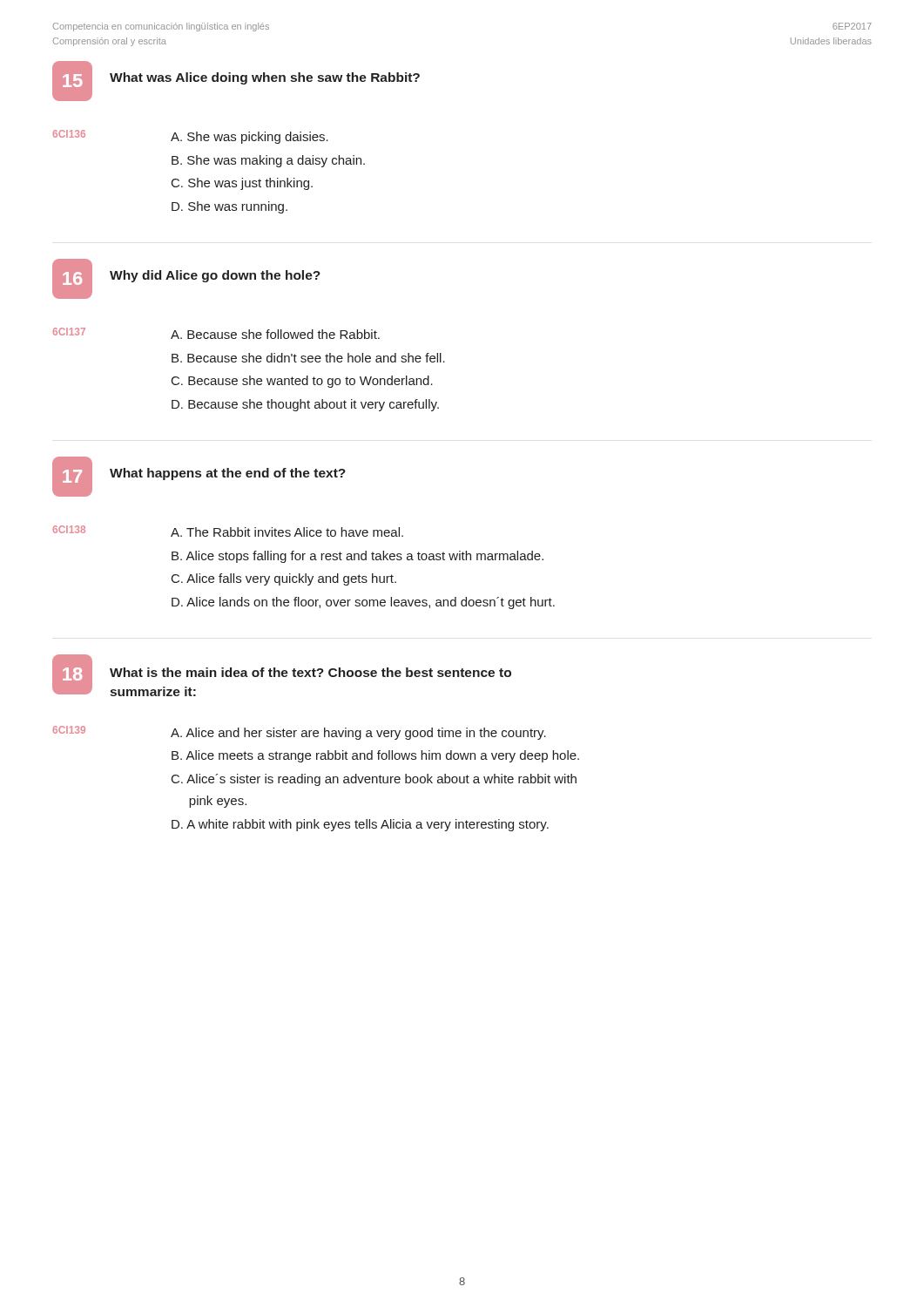Find the text starting "D. Alice lands on"
Viewport: 924px width, 1307px height.
(363, 601)
